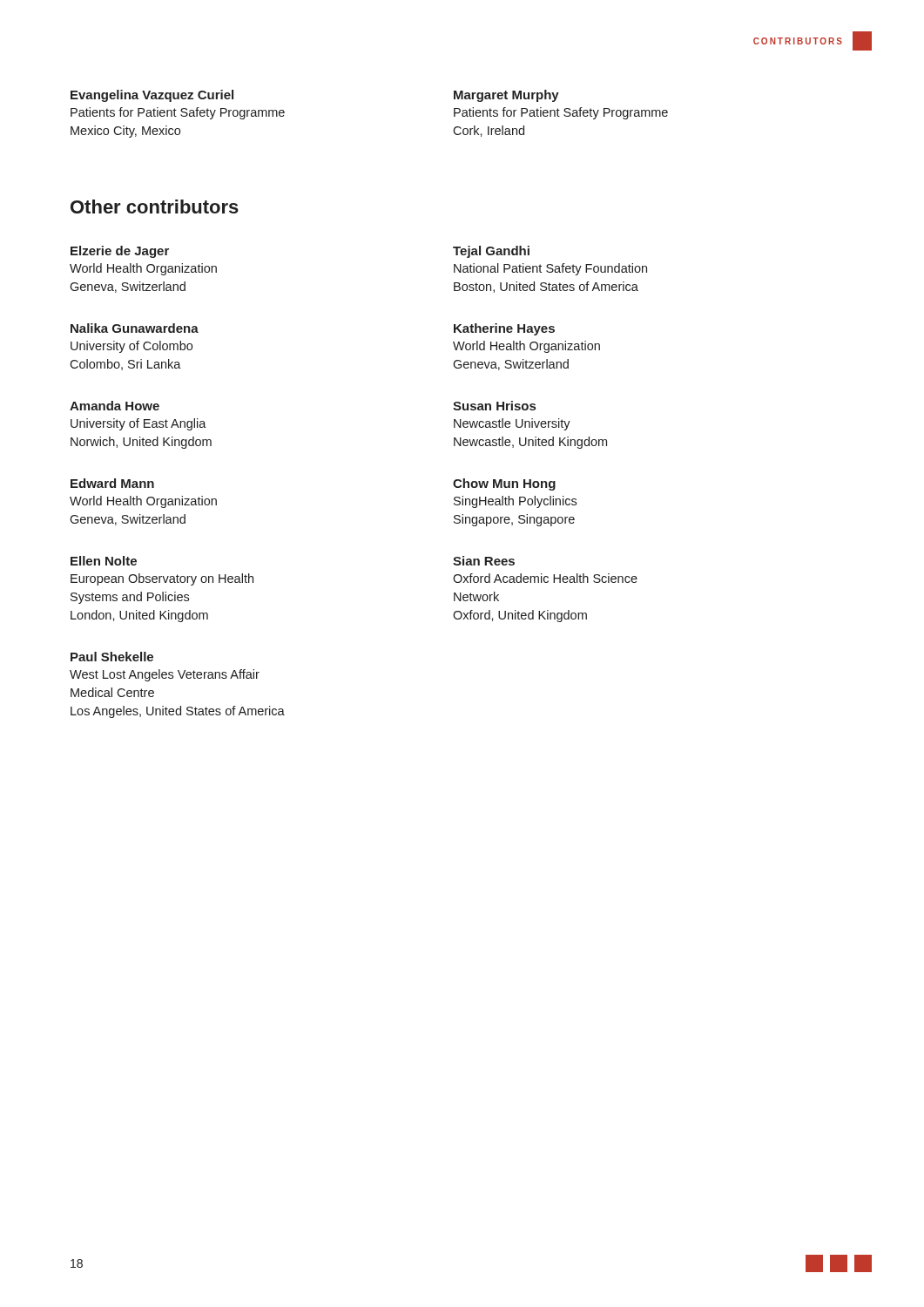Find "Edward Mann World Health OrganizationGeneva, Switzerland" on this page
The width and height of the screenshot is (924, 1307).
tap(112, 483)
